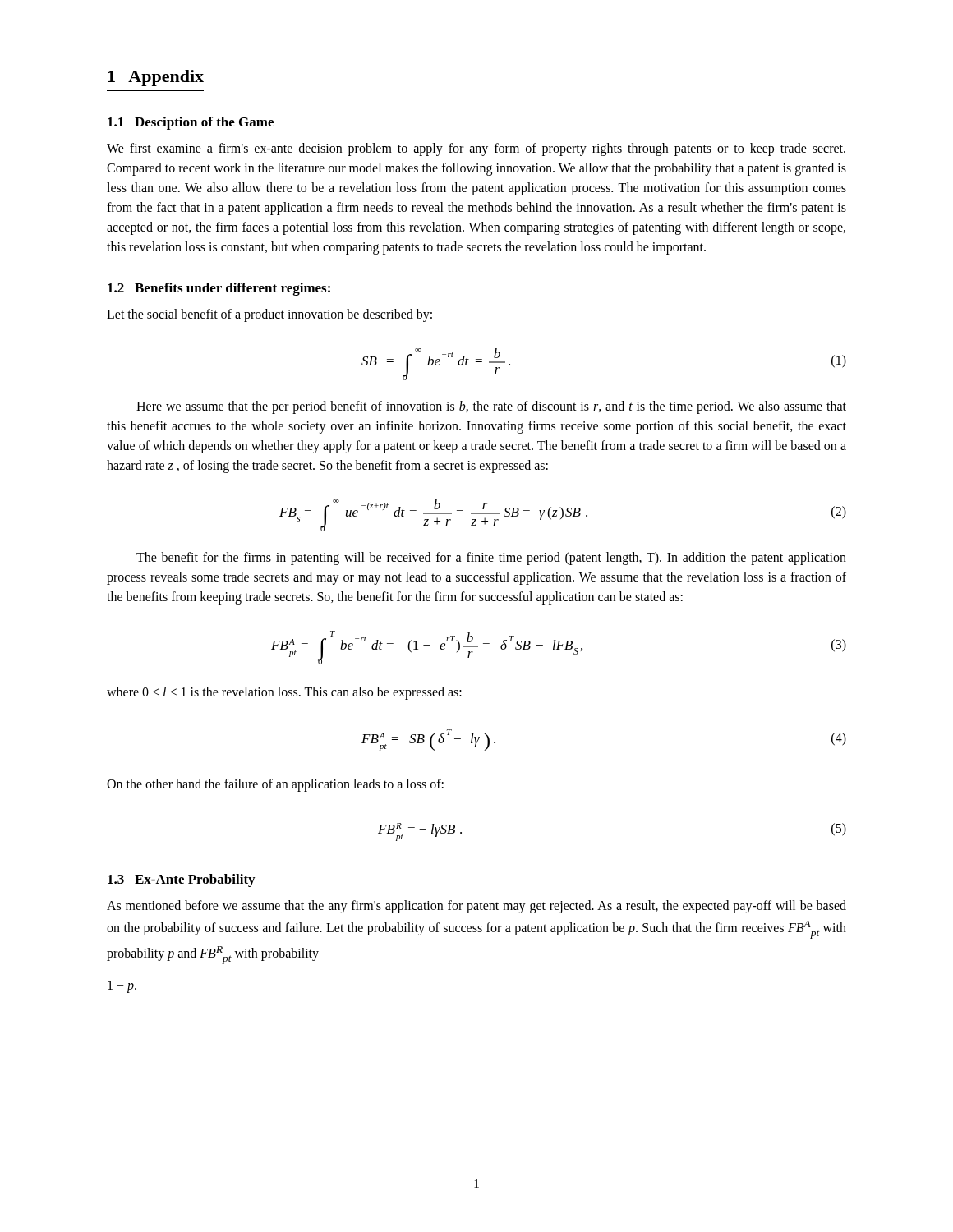Image resolution: width=953 pixels, height=1232 pixels.
Task: Click on the section header with the text "1.3 Ex-Ante Probability"
Action: coord(181,880)
